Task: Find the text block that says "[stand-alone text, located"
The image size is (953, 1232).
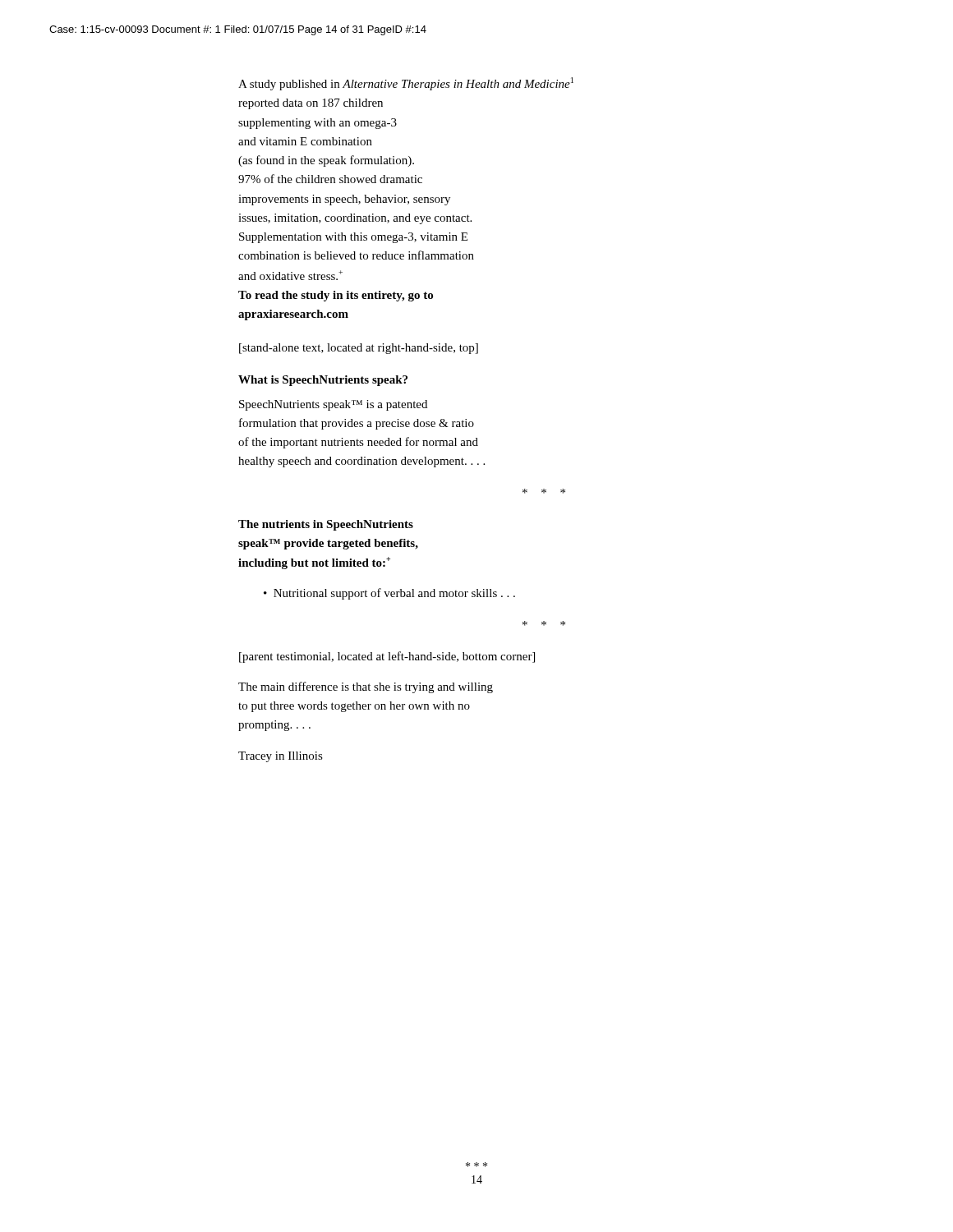Action: pyautogui.click(x=359, y=348)
